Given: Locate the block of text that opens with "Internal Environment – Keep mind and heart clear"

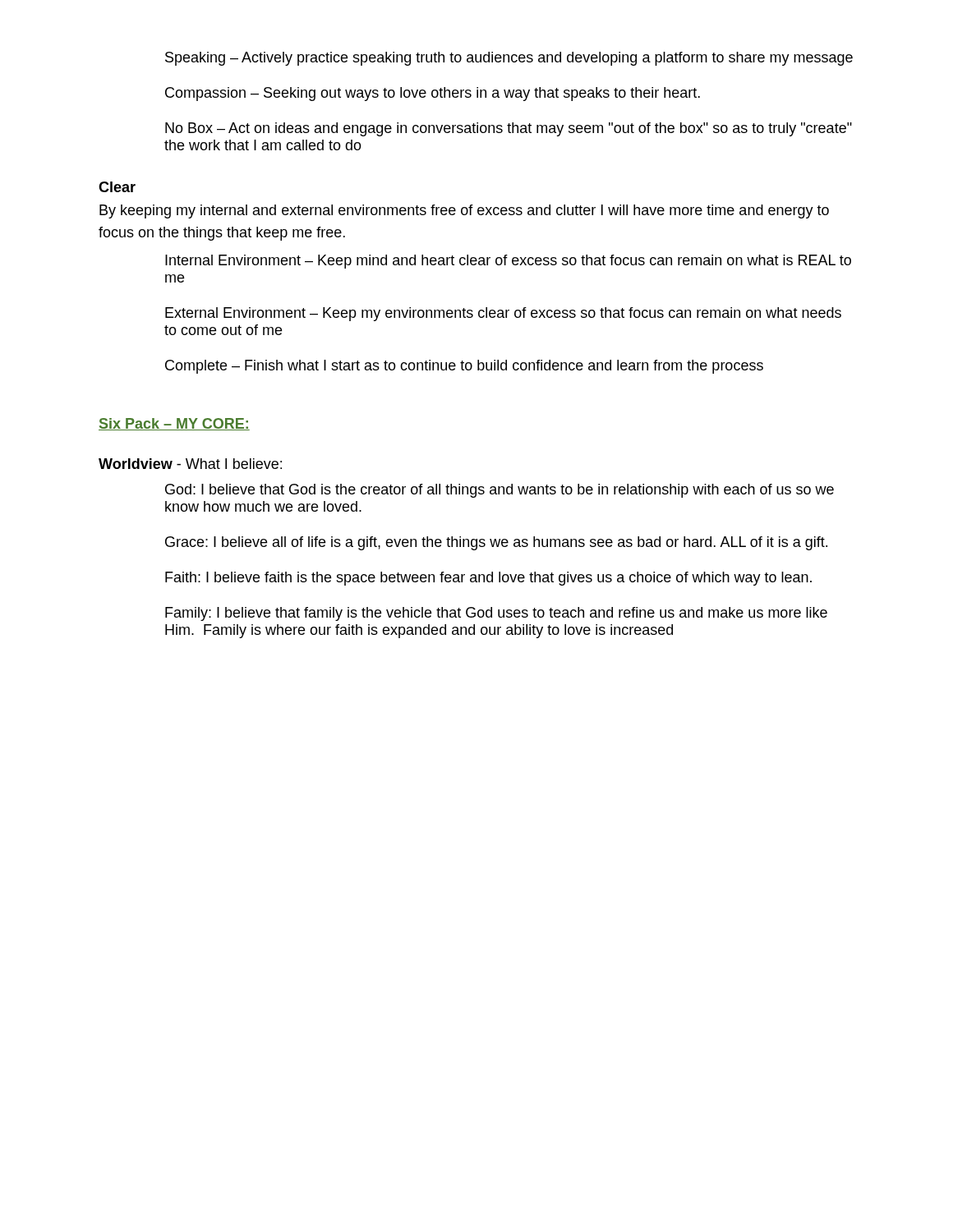Looking at the screenshot, I should click(508, 269).
